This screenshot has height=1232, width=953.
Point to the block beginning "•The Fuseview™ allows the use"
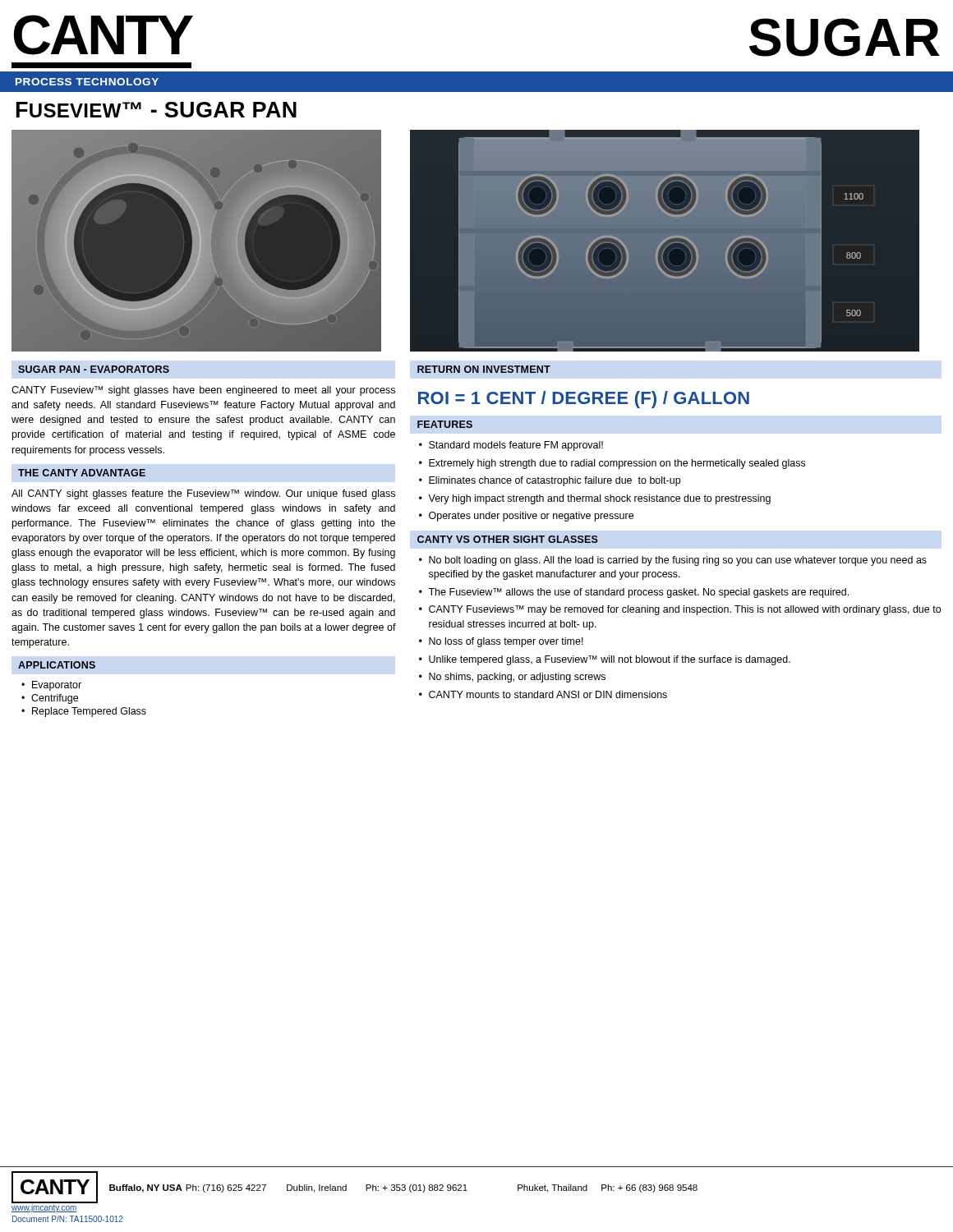tap(634, 592)
